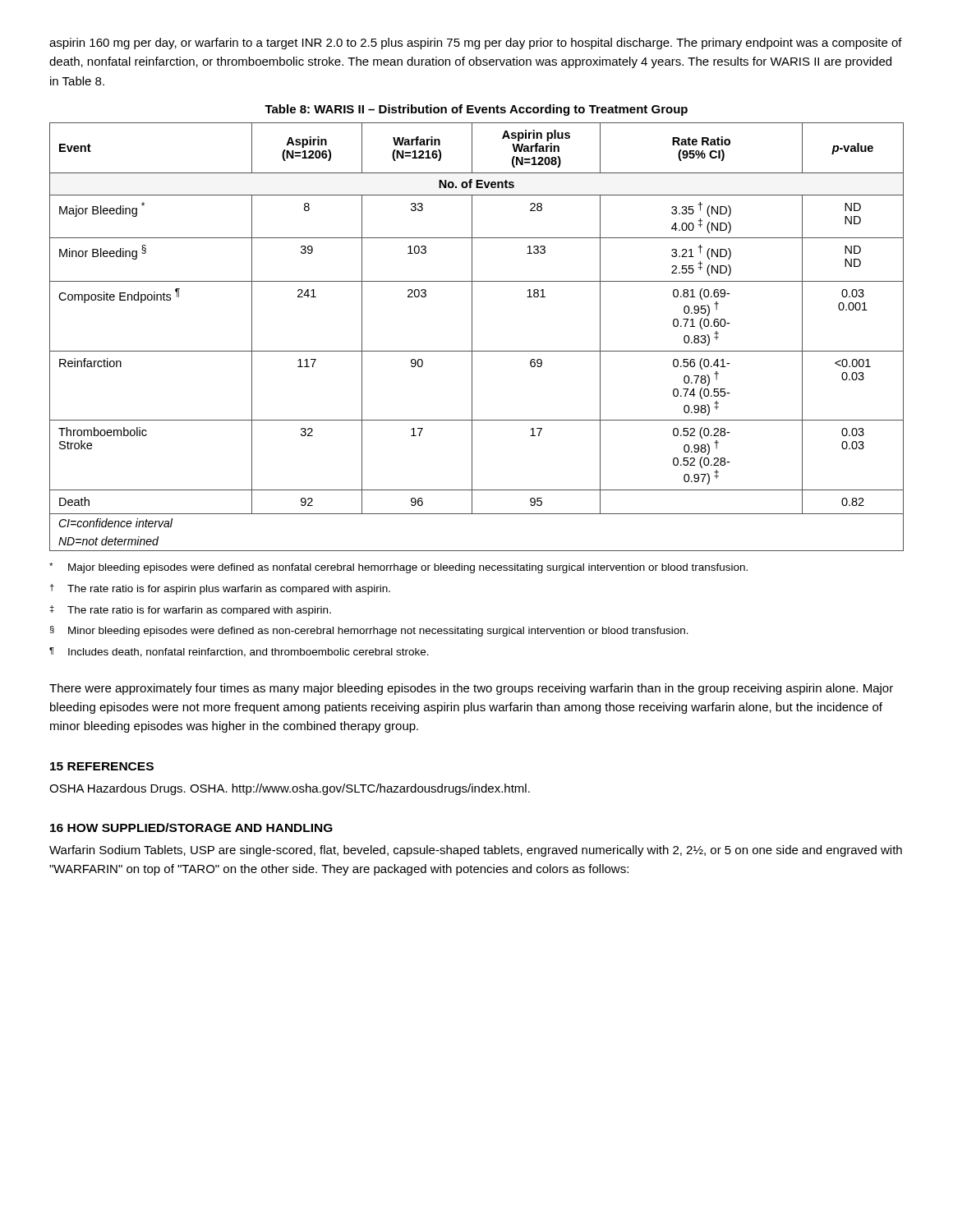This screenshot has width=953, height=1232.
Task: Point to the text block starting "OSHA Hazardous Drugs. OSHA. http://www.osha.gov/SLTC/hazardousdrugs/index.html."
Action: [x=290, y=788]
